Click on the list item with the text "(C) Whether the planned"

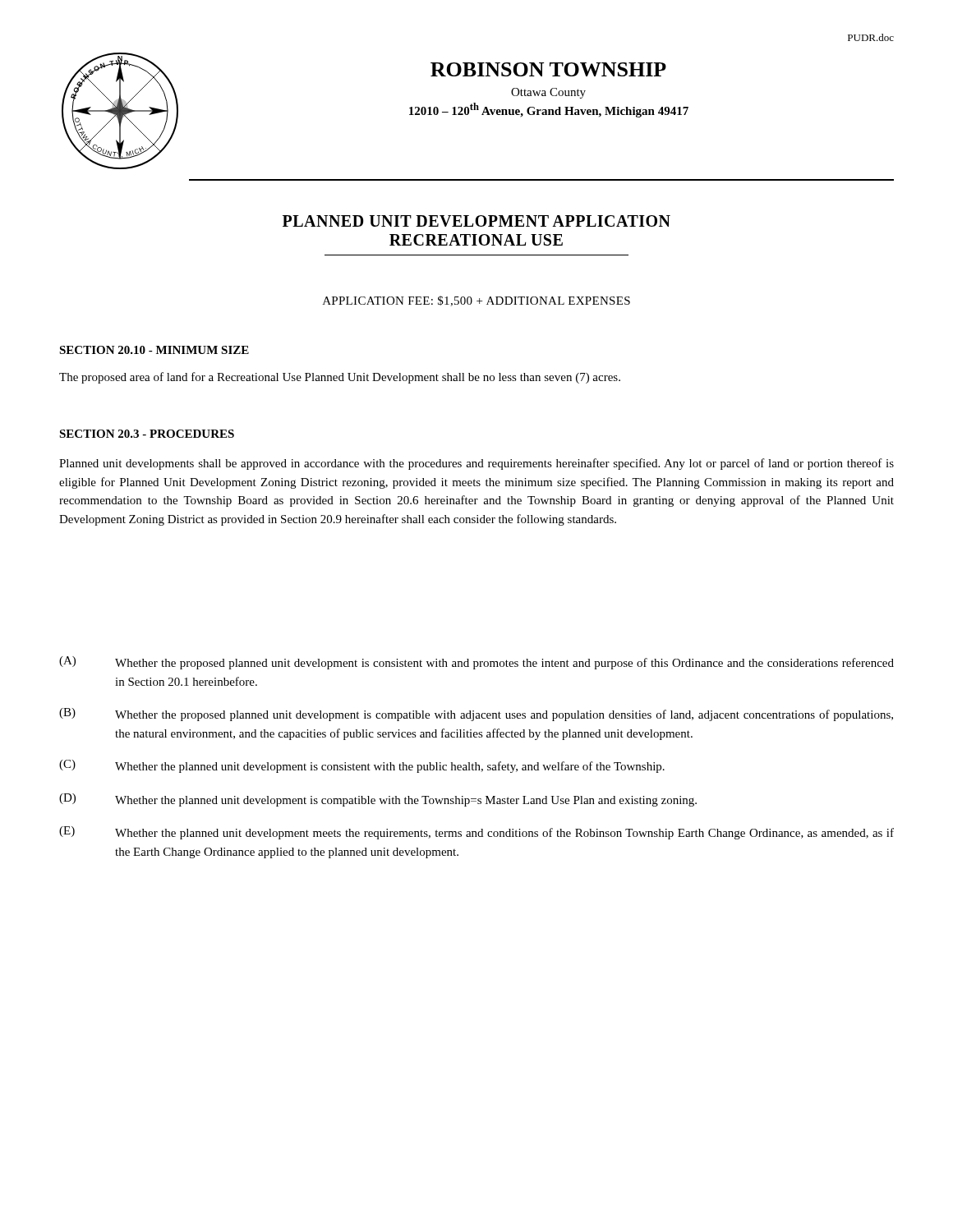coord(476,767)
